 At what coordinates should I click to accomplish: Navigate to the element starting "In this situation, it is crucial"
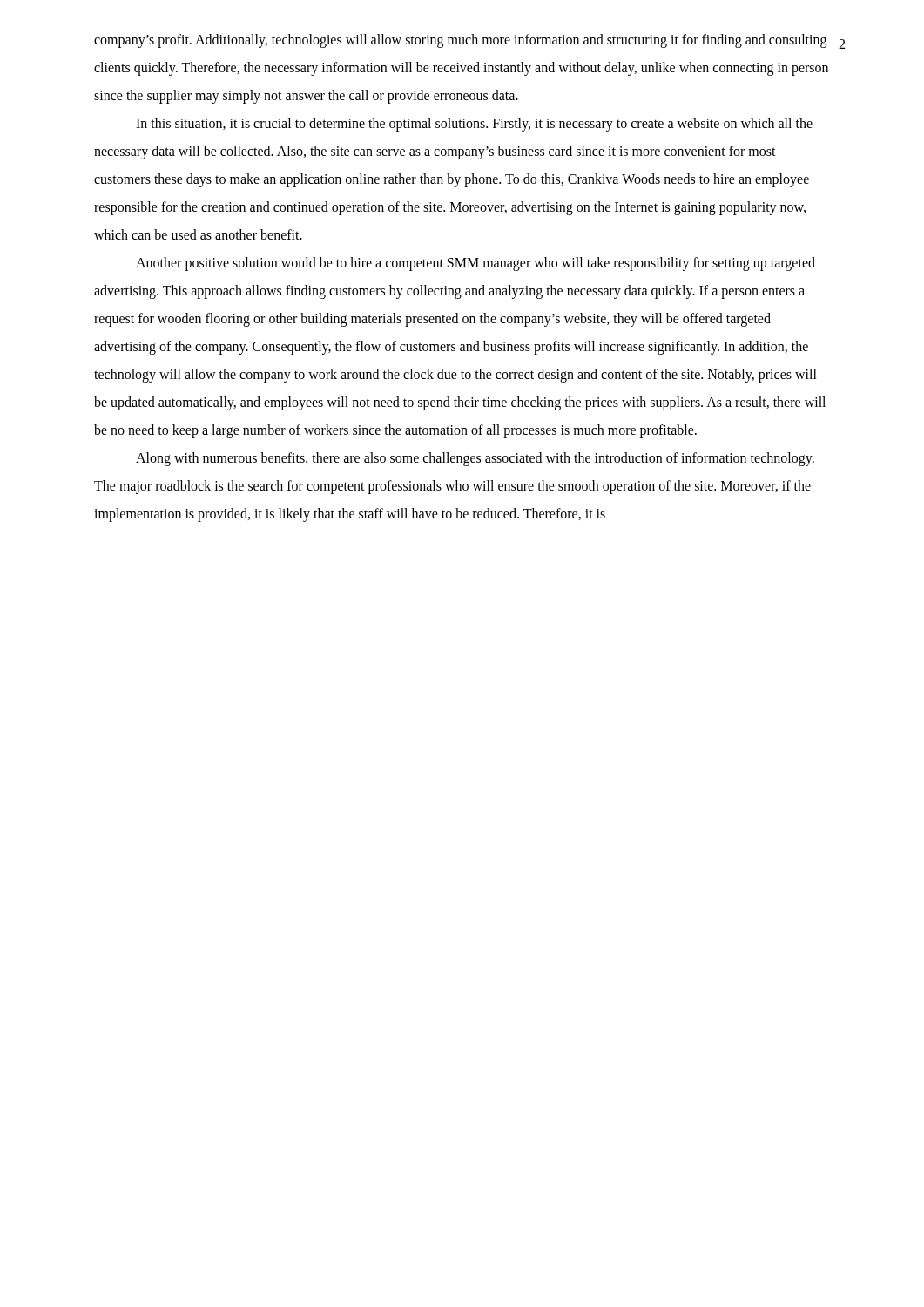(x=462, y=180)
